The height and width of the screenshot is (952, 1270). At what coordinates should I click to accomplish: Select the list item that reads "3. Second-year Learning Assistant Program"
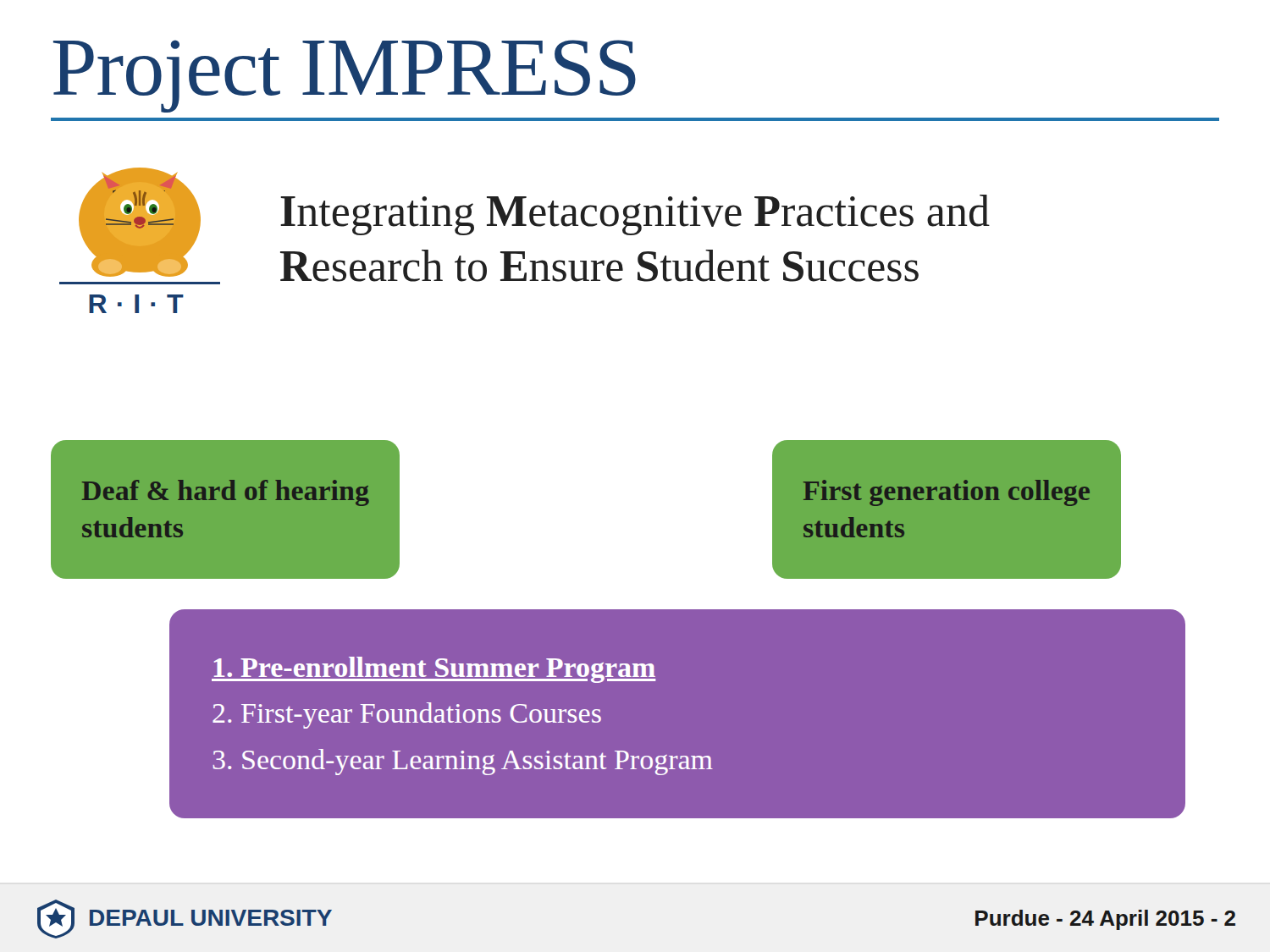click(x=462, y=759)
